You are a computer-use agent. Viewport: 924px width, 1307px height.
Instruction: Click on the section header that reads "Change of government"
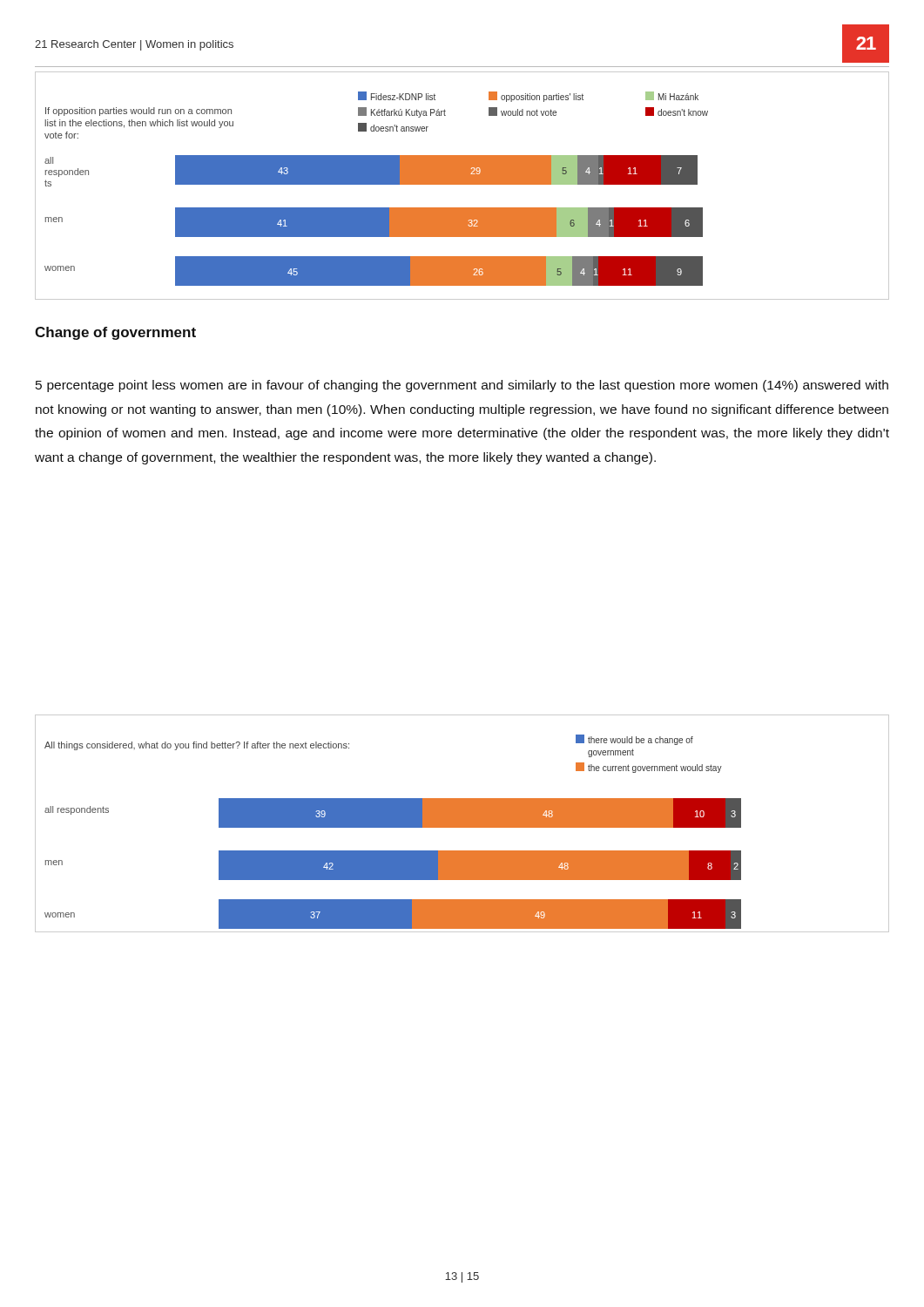coord(115,332)
